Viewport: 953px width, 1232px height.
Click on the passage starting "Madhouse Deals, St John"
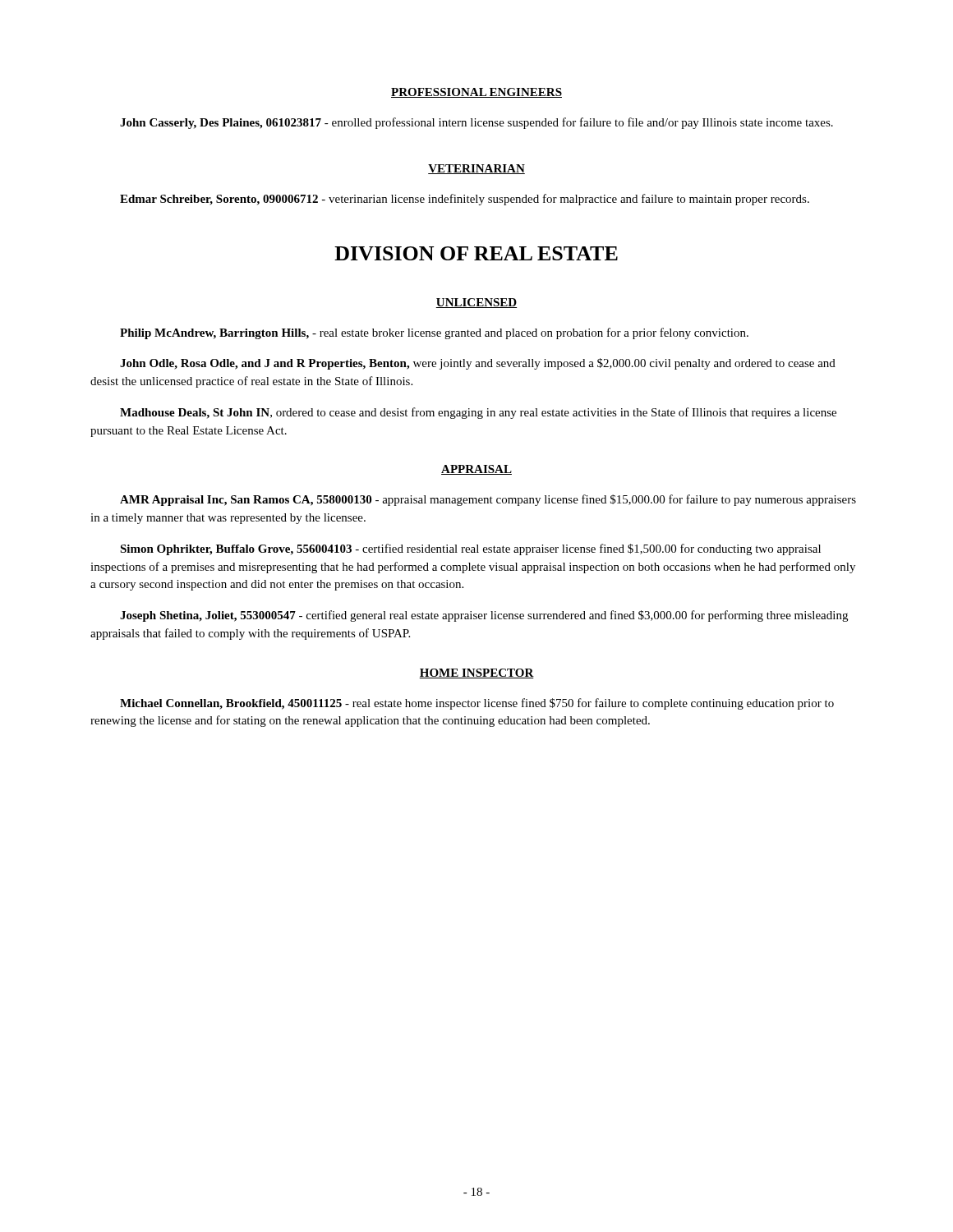[464, 421]
